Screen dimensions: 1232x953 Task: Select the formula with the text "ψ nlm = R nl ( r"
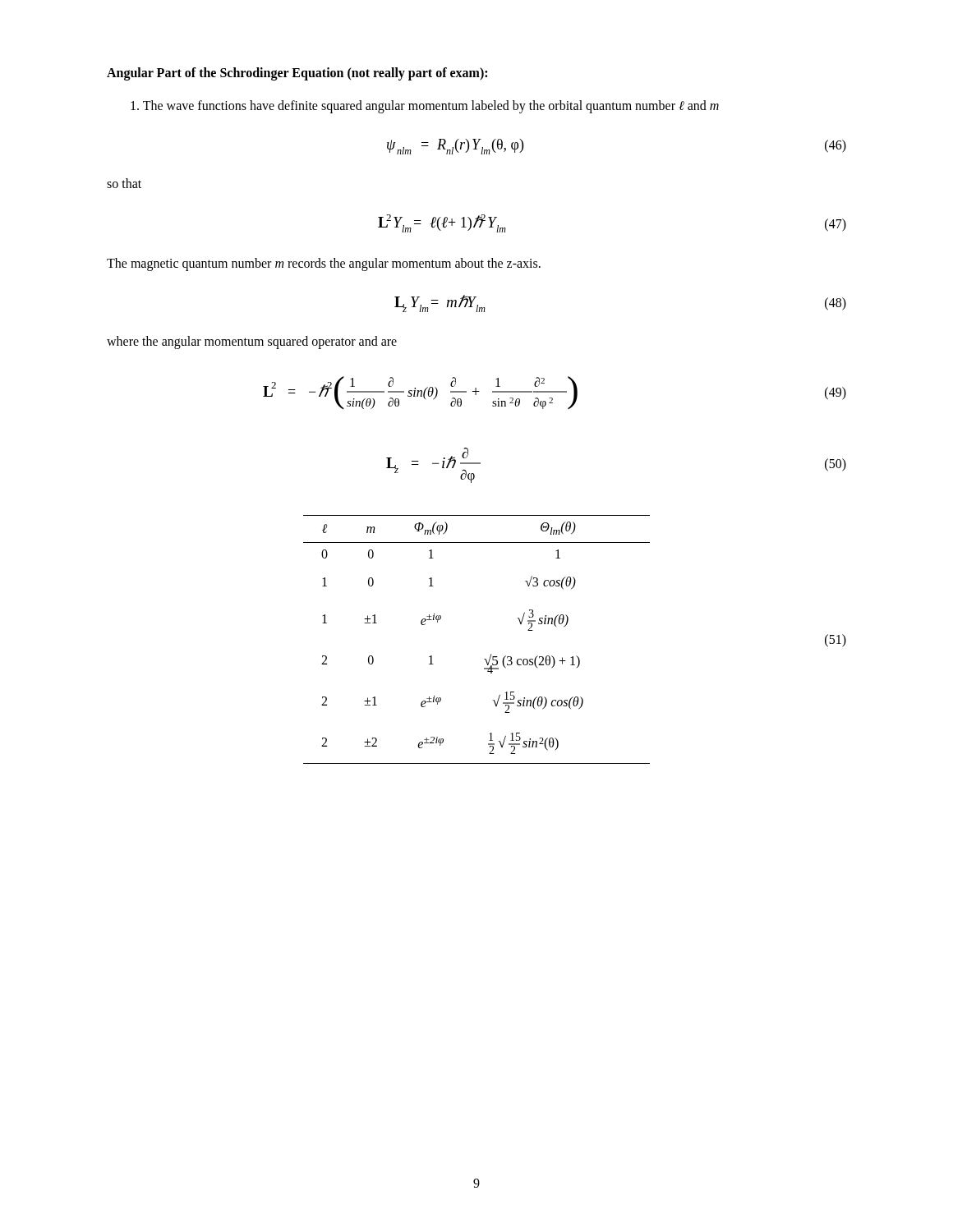pyautogui.click(x=456, y=147)
